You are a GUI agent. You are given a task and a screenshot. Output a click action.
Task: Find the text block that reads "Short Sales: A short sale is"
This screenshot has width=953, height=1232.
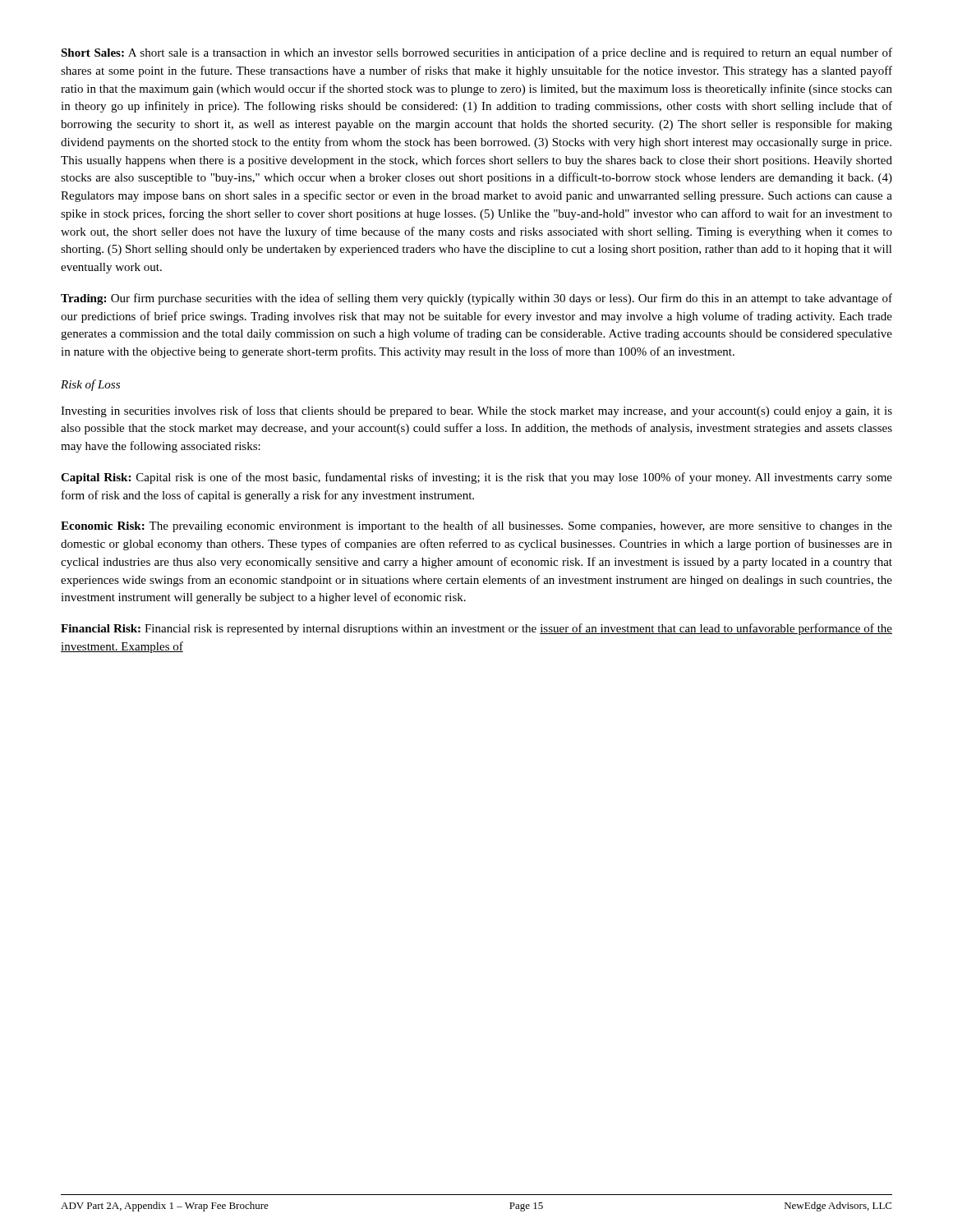476,160
